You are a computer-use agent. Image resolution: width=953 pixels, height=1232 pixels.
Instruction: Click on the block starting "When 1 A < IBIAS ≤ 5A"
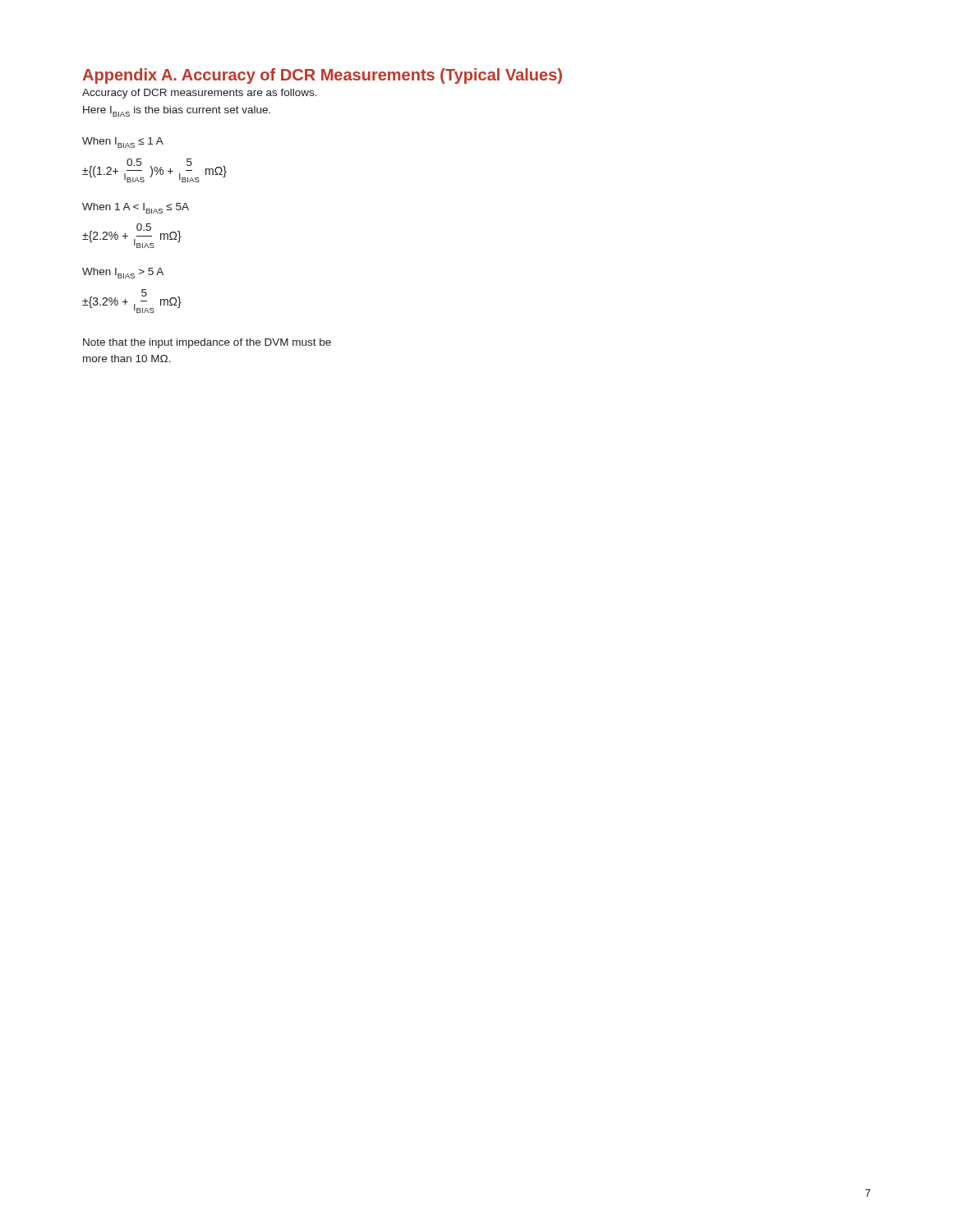pyautogui.click(x=136, y=207)
